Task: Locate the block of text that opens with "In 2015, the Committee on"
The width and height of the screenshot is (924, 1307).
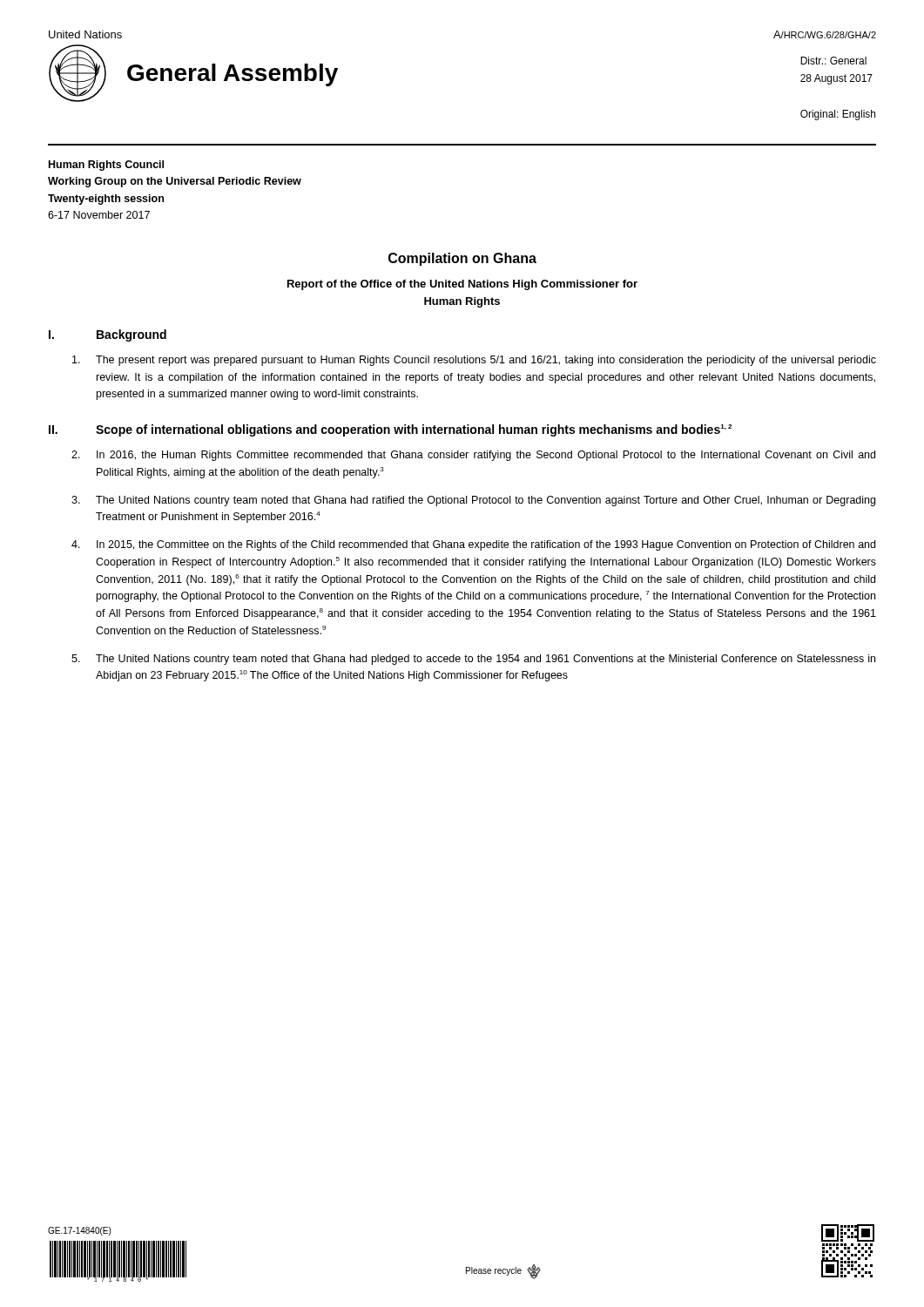Action: point(486,588)
